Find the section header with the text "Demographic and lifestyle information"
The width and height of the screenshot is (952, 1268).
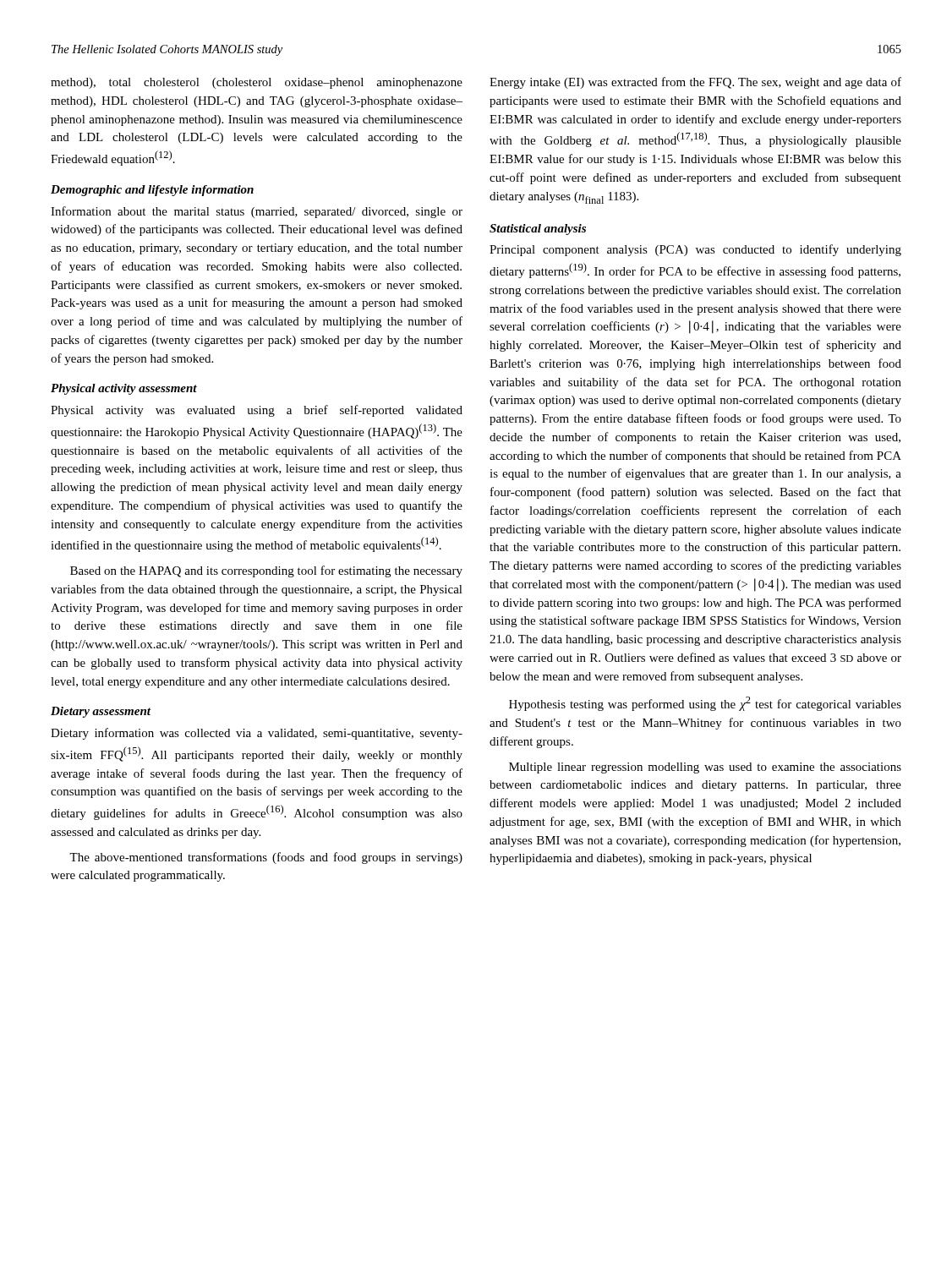pyautogui.click(x=257, y=190)
